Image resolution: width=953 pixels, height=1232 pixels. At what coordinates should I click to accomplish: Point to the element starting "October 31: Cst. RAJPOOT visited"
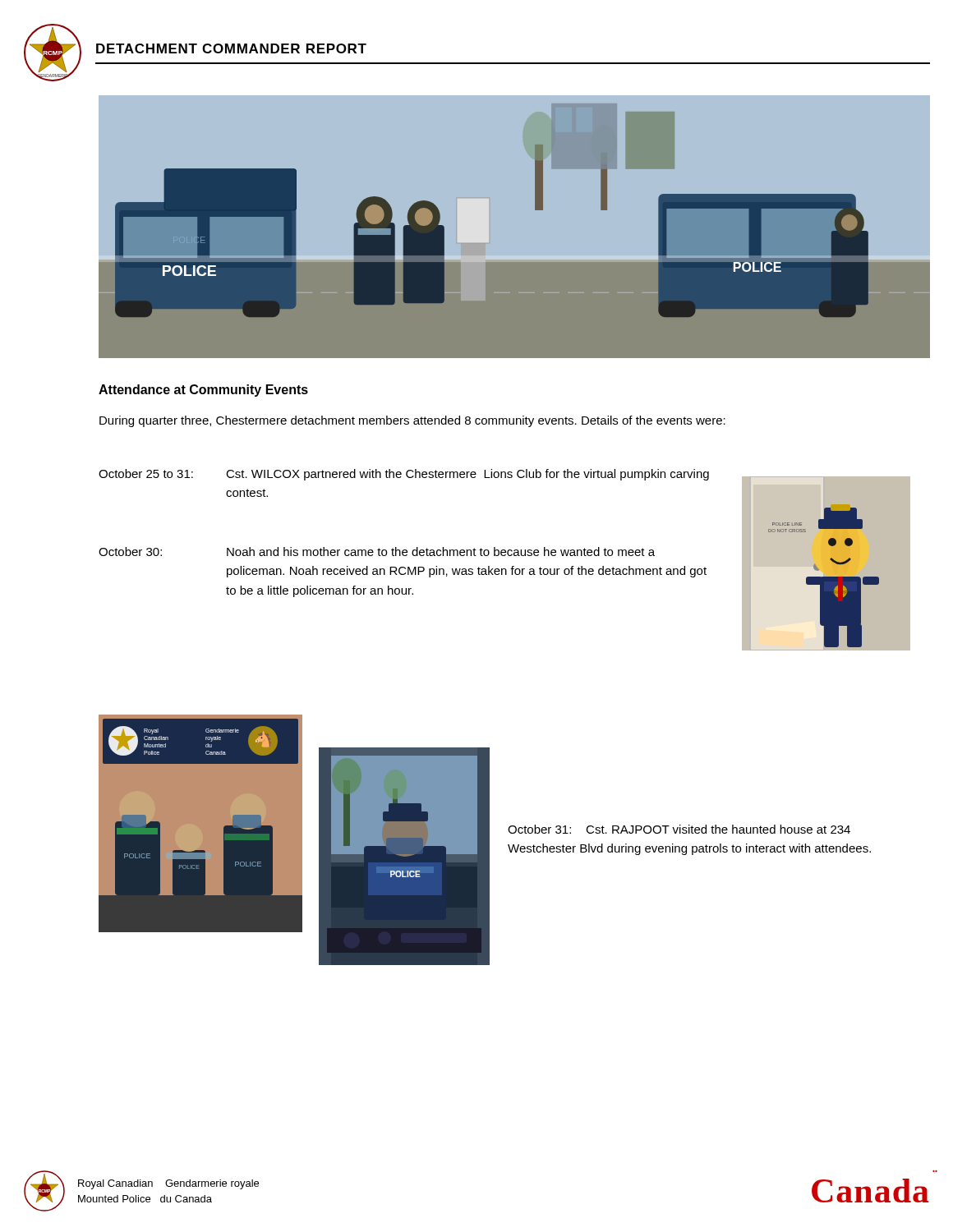(x=690, y=839)
